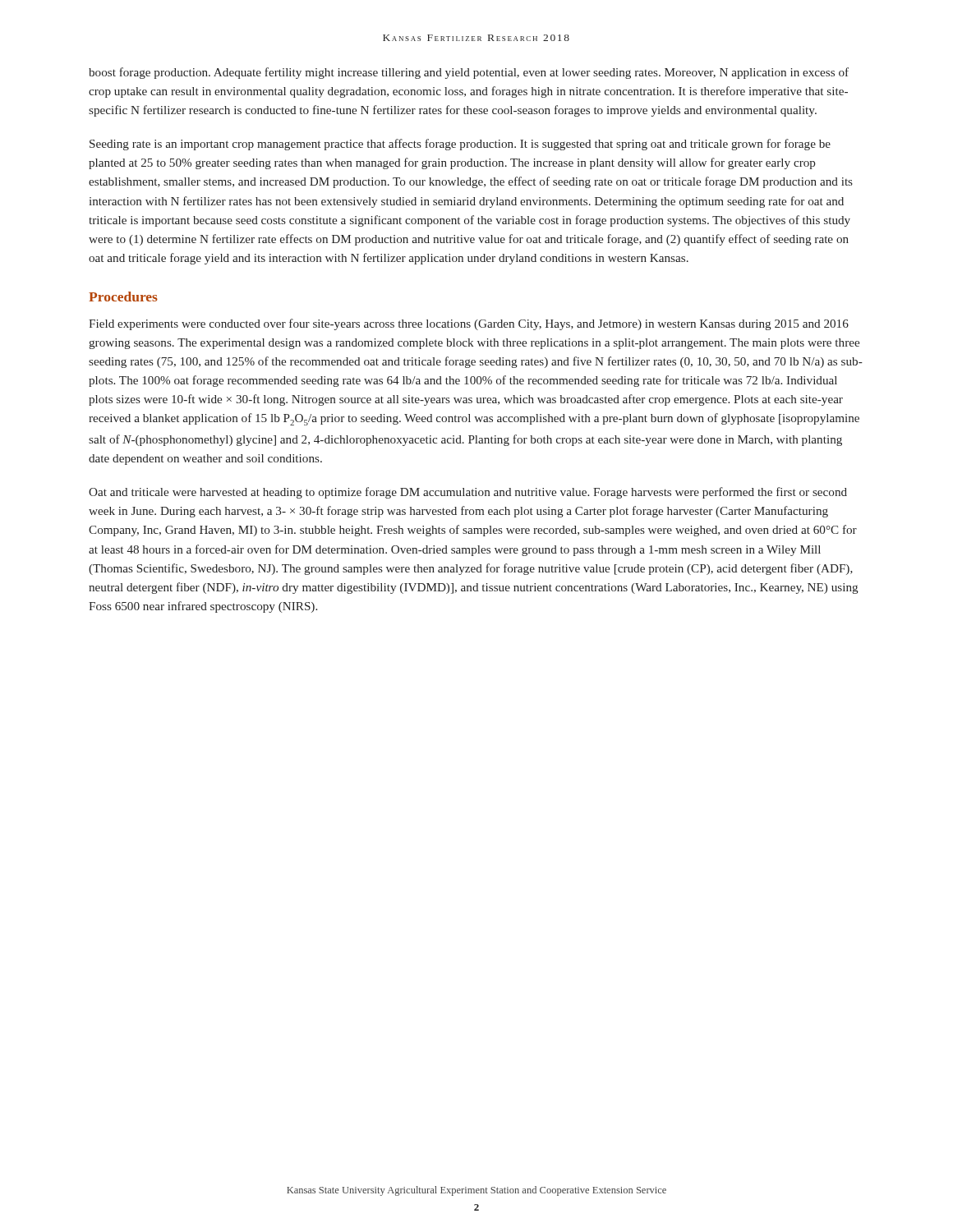This screenshot has height=1232, width=953.
Task: Find the block on this page that starts "boost forage production. Adequate fertility might increase"
Action: point(469,91)
